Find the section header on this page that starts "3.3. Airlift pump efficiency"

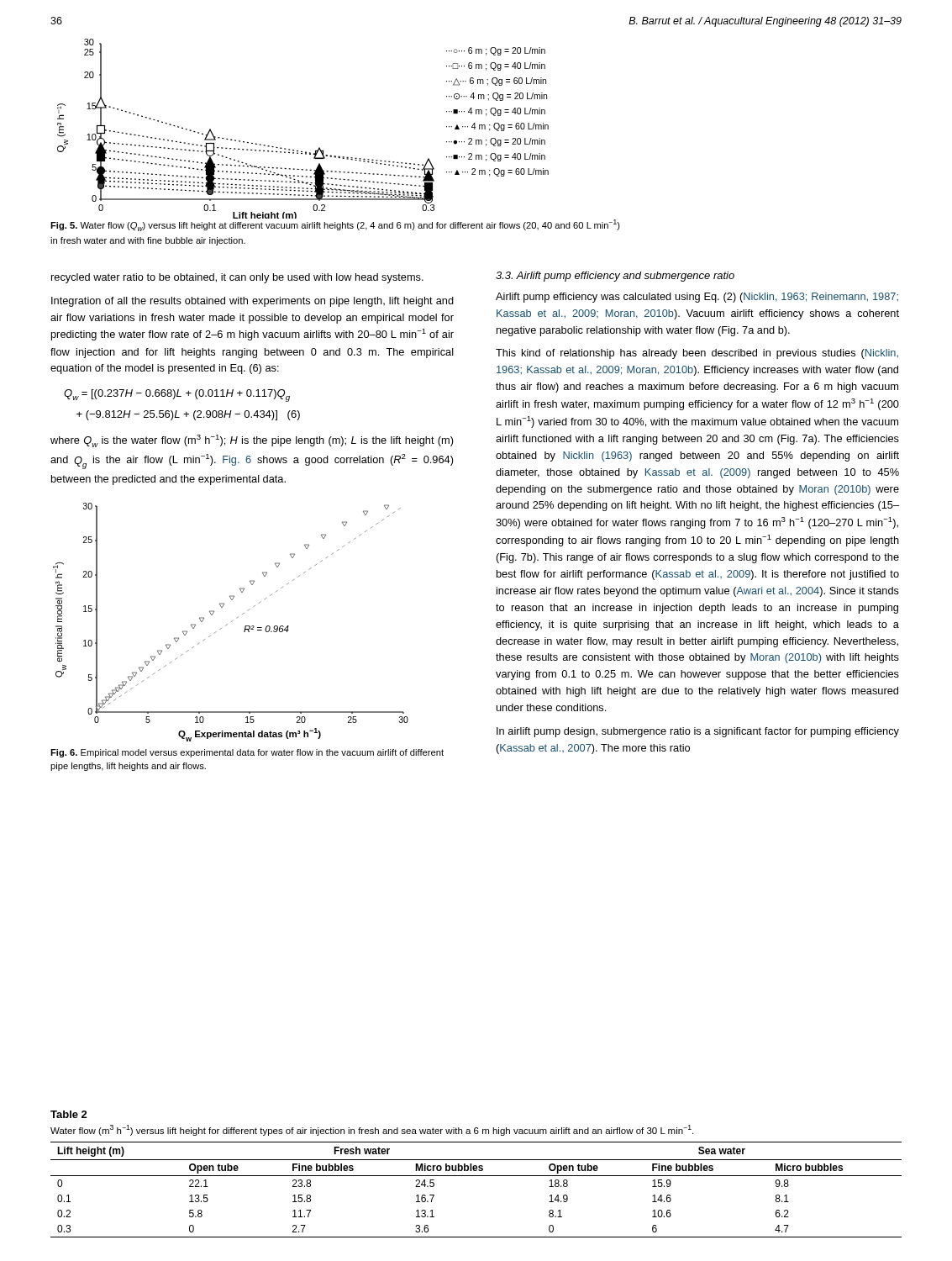pos(615,275)
